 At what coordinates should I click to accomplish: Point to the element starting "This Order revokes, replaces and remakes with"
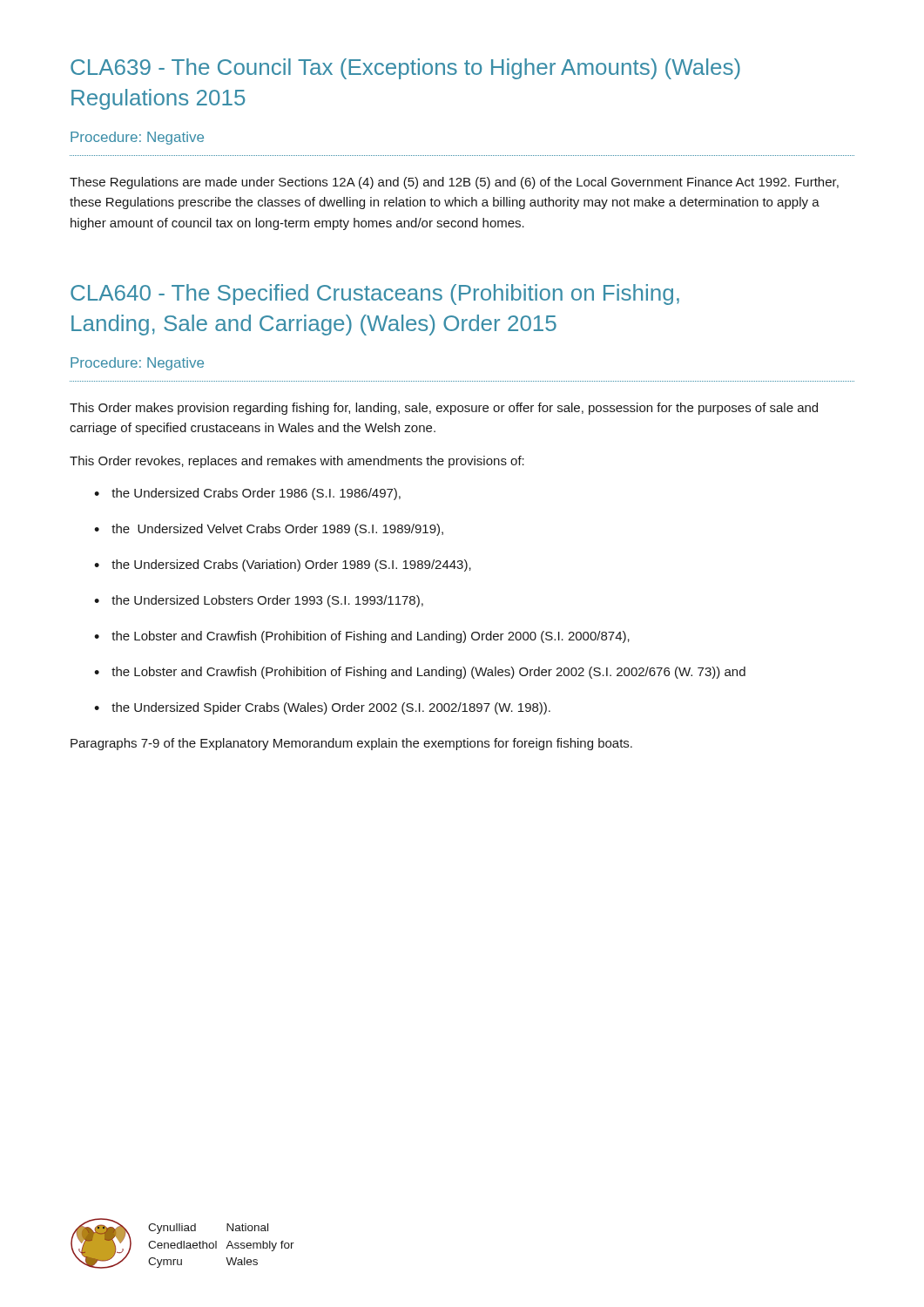click(x=462, y=460)
